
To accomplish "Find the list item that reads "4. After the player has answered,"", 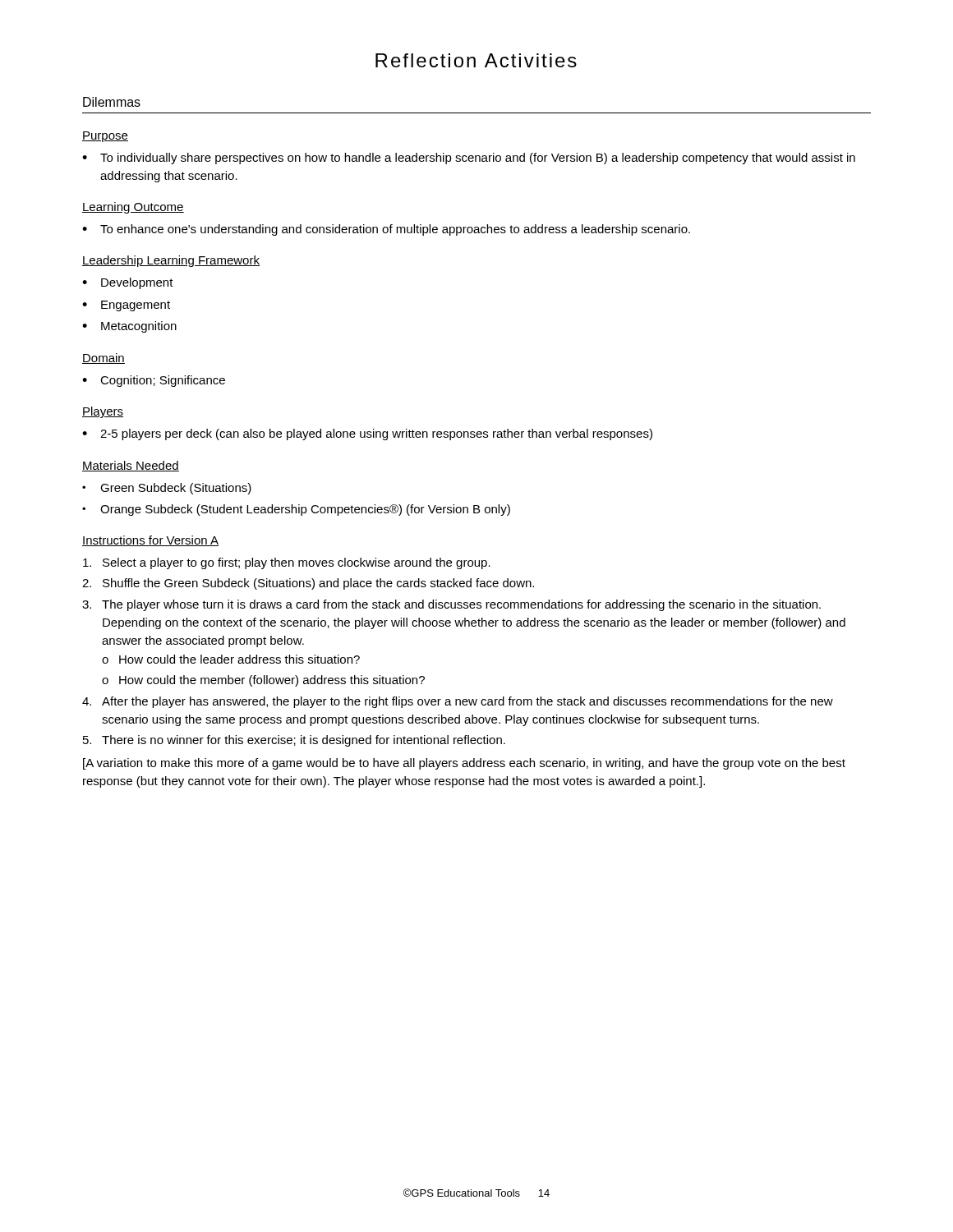I will tap(476, 710).
